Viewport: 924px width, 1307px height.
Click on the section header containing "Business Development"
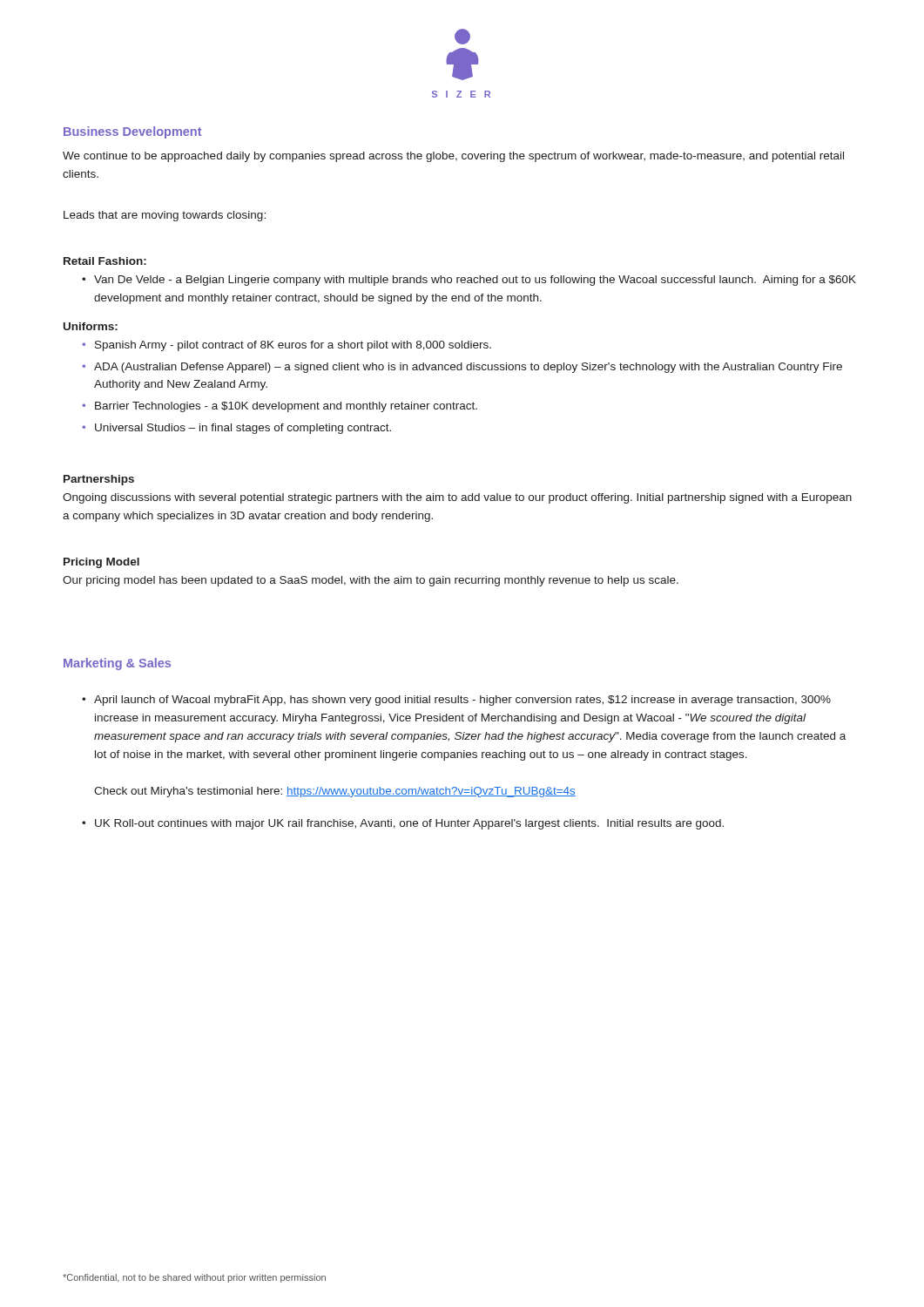(x=132, y=132)
